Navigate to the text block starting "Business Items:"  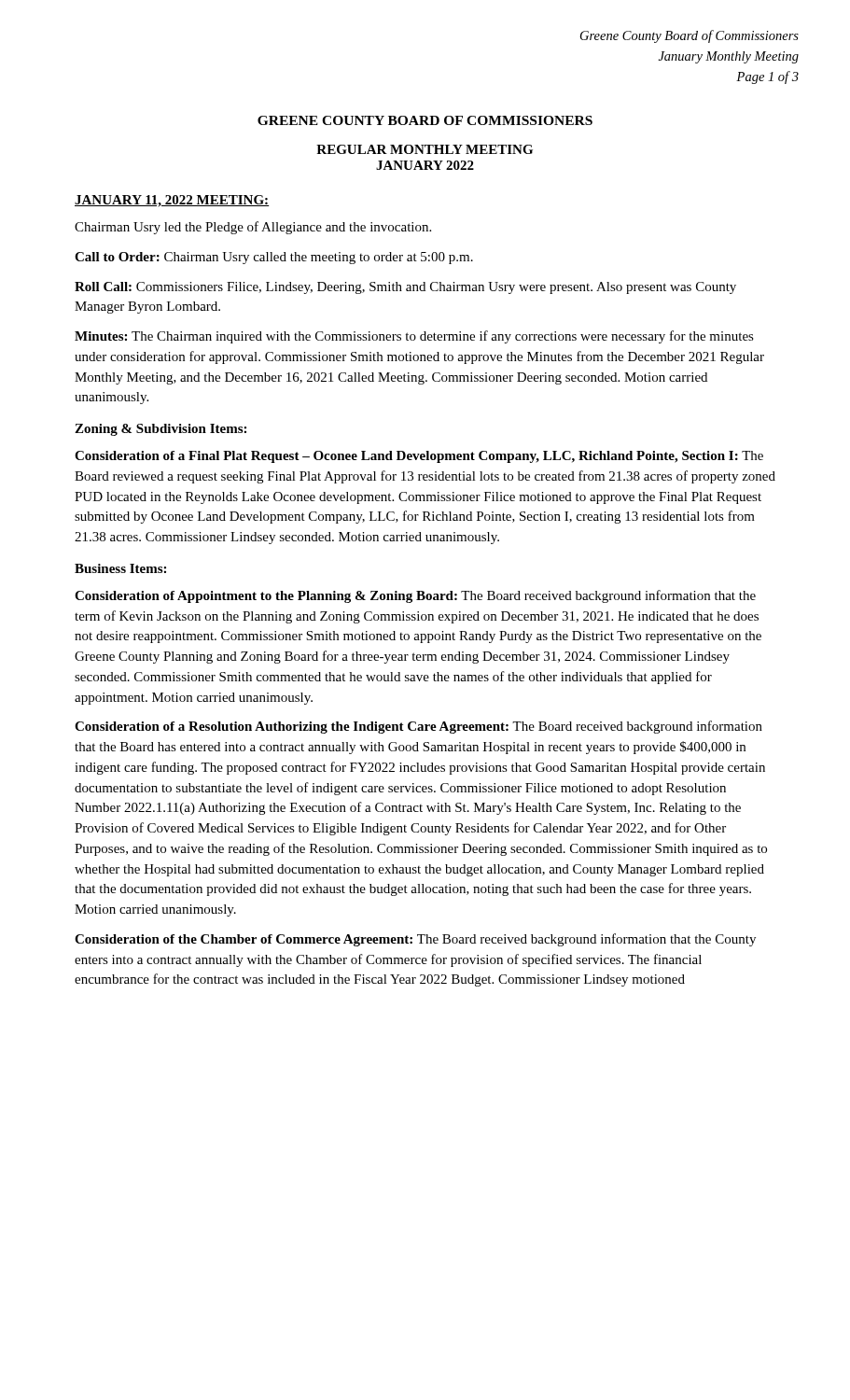coord(121,568)
